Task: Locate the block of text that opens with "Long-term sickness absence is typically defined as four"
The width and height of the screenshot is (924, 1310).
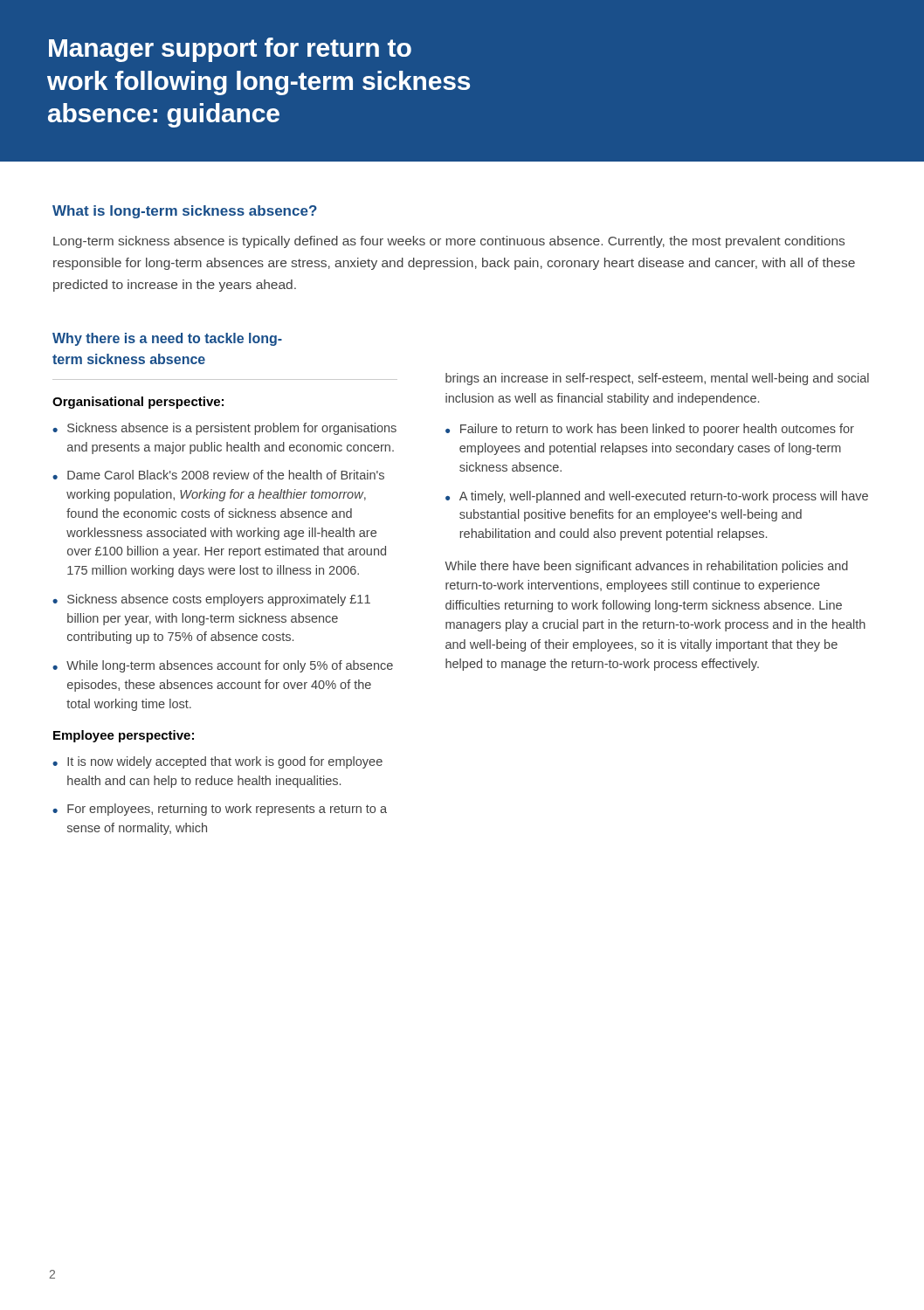Action: coord(454,262)
